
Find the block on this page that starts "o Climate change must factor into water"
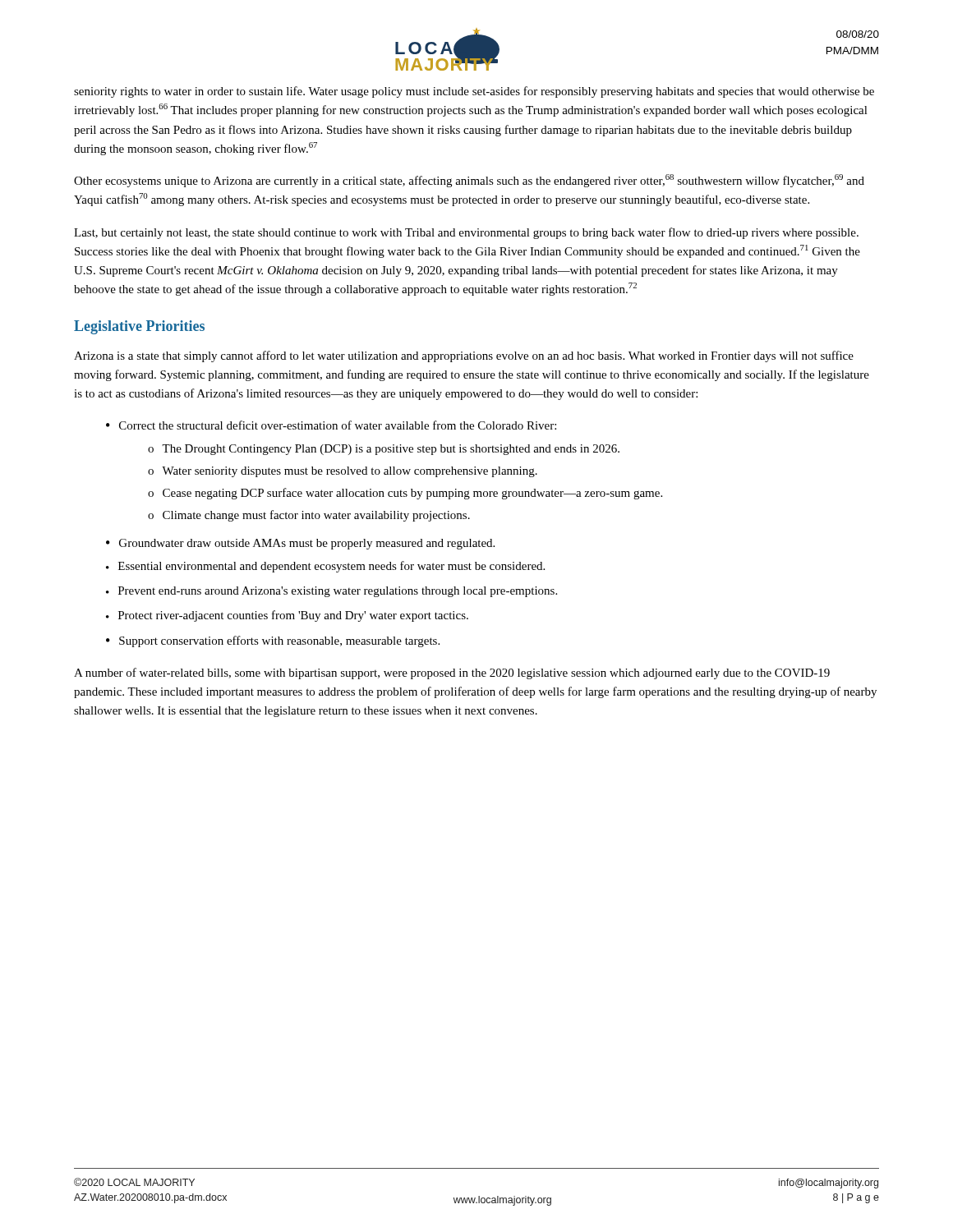309,516
